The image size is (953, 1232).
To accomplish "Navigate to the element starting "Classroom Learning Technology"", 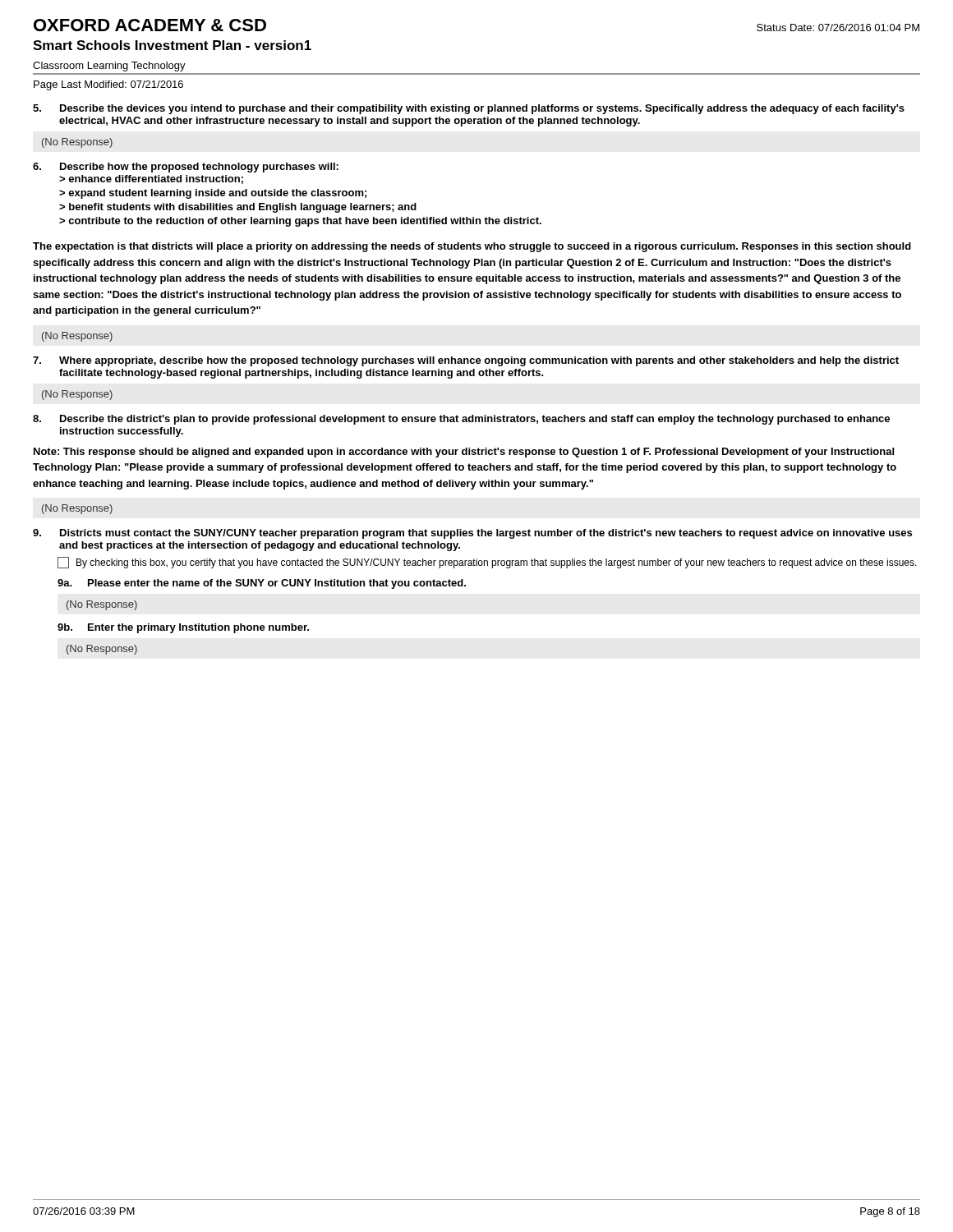I will pos(109,65).
